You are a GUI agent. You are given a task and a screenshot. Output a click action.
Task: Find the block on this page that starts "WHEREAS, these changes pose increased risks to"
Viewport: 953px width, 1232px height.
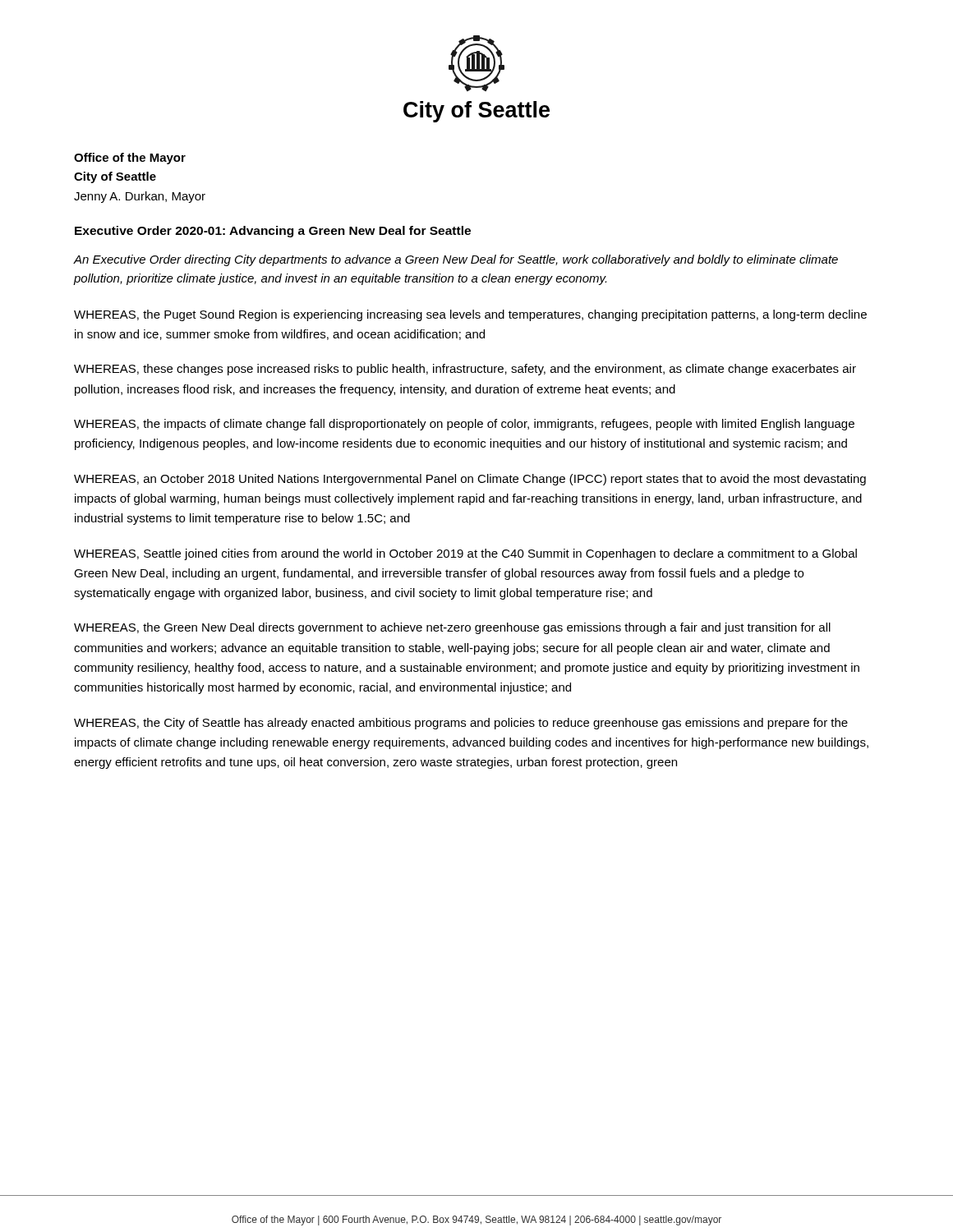(465, 379)
